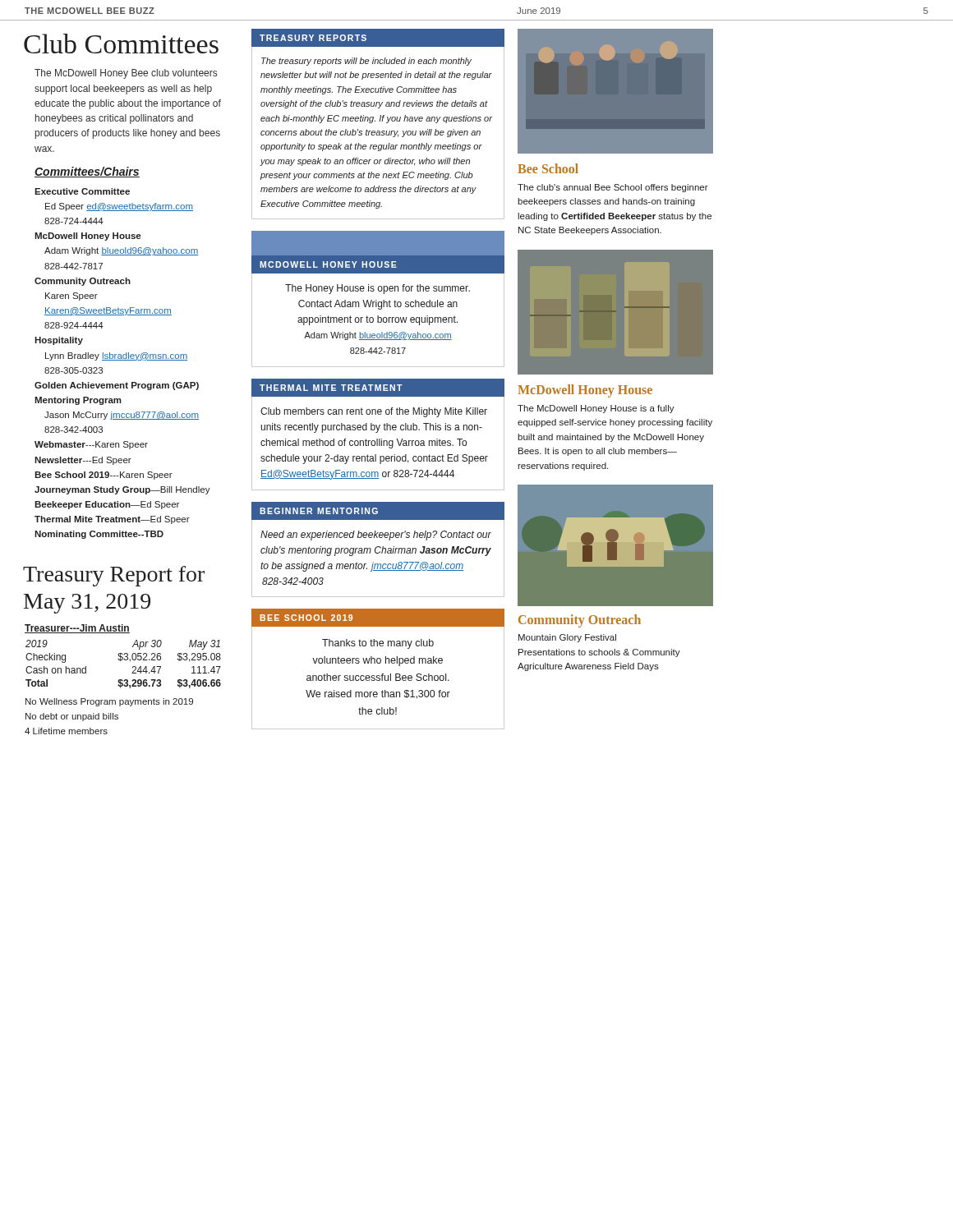
Task: Find "Club Committees" on this page
Action: coord(121,44)
